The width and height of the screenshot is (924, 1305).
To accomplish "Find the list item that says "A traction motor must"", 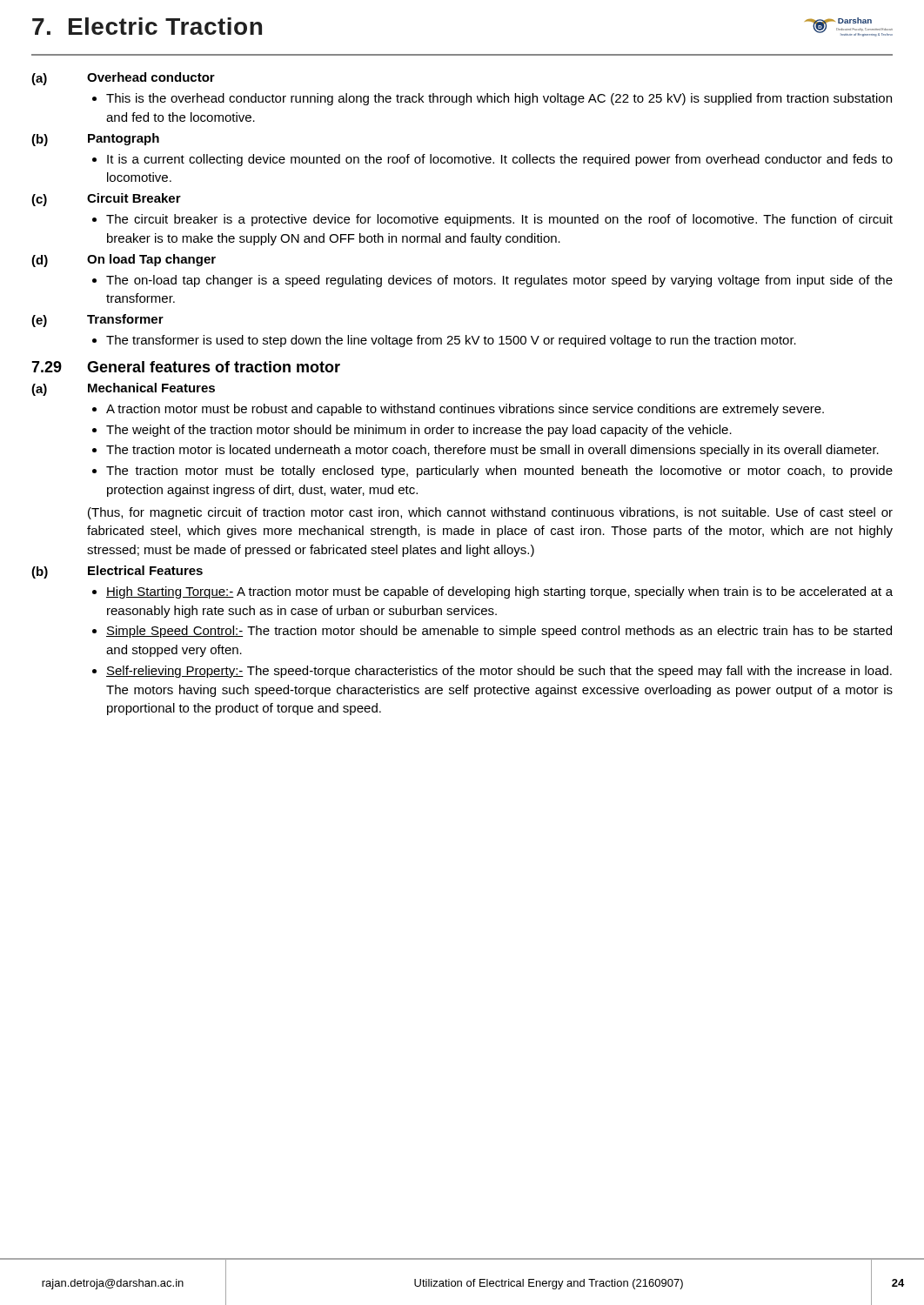I will click(466, 408).
